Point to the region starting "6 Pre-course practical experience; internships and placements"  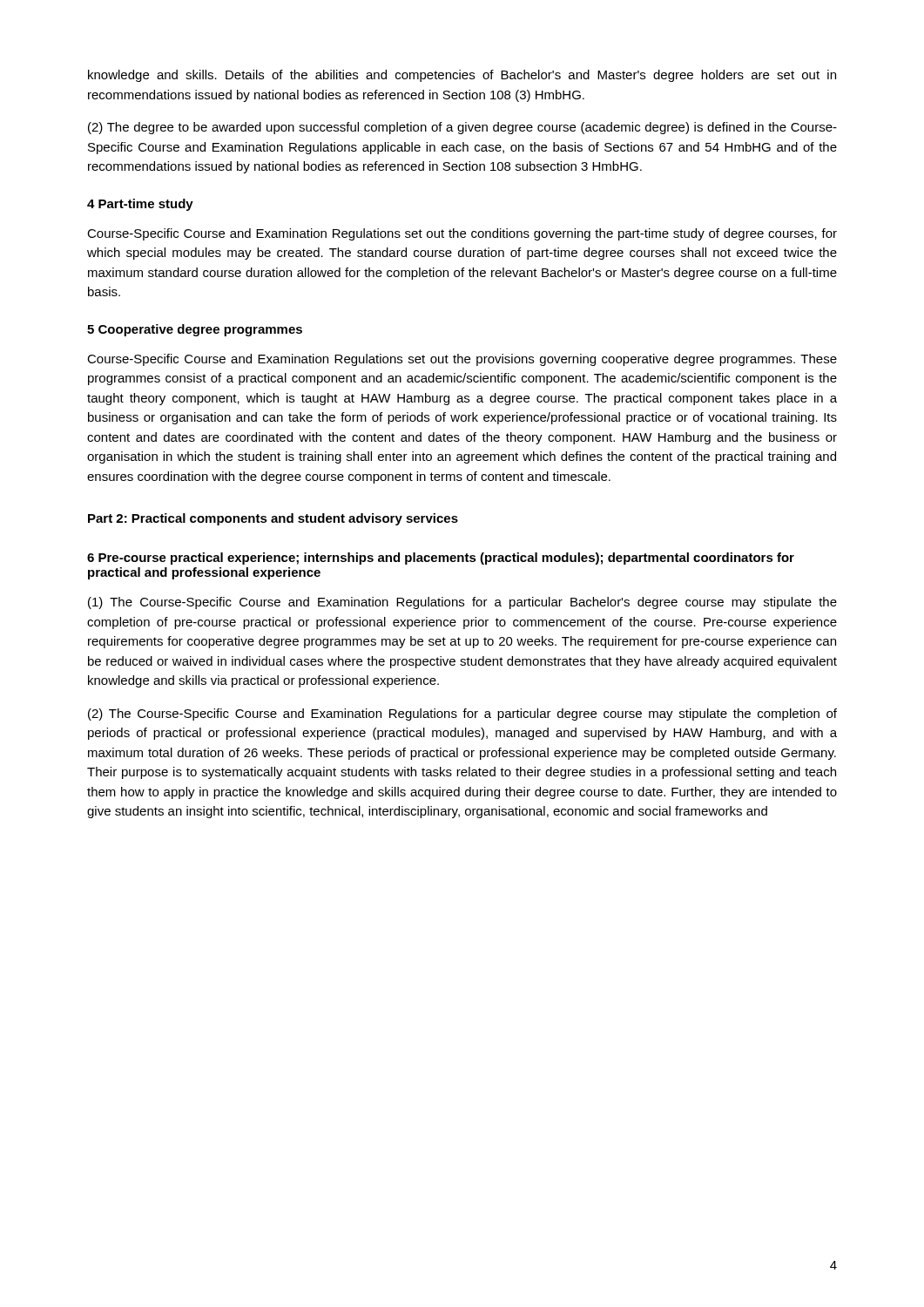tap(441, 565)
